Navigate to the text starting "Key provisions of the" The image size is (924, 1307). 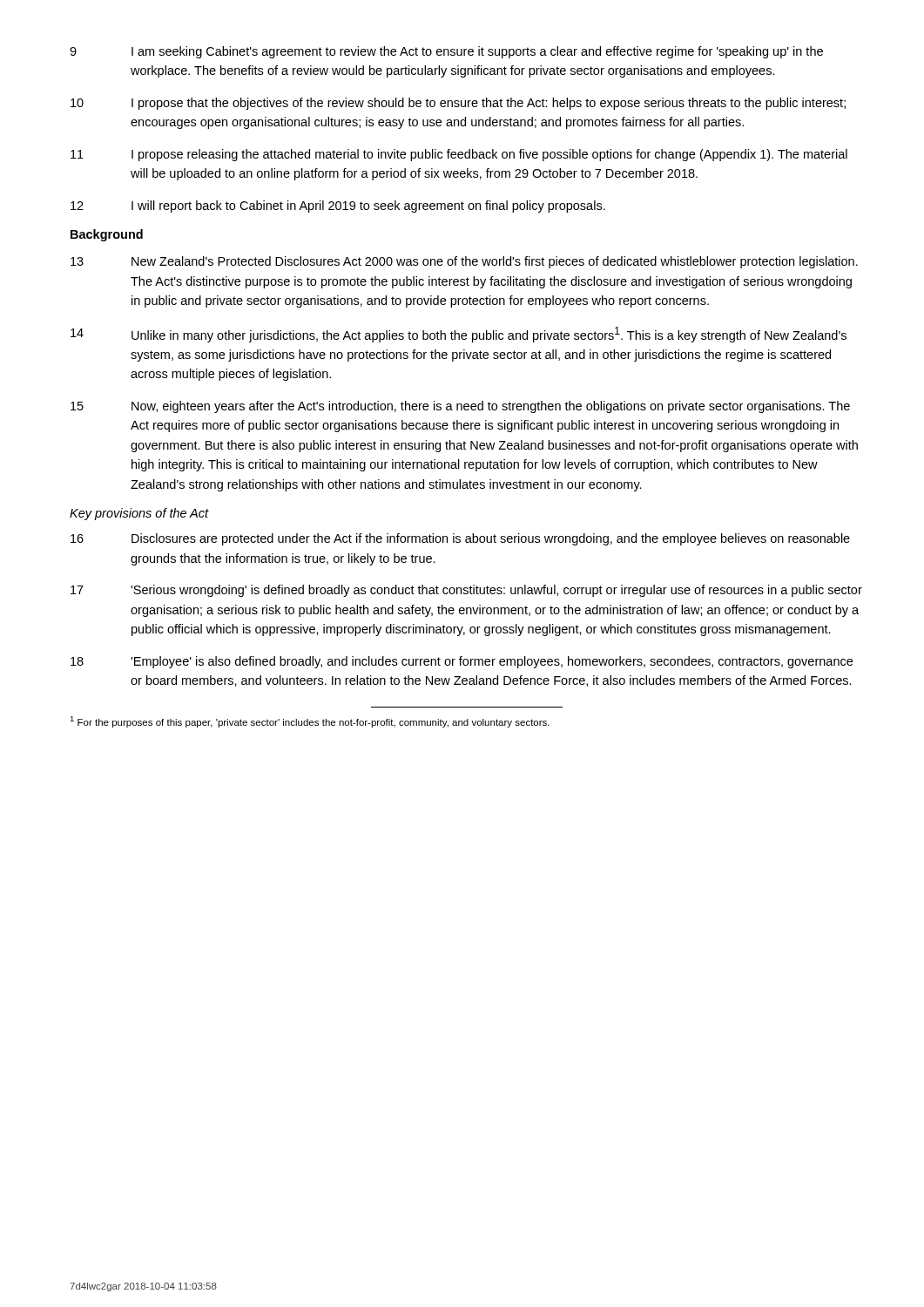139,513
